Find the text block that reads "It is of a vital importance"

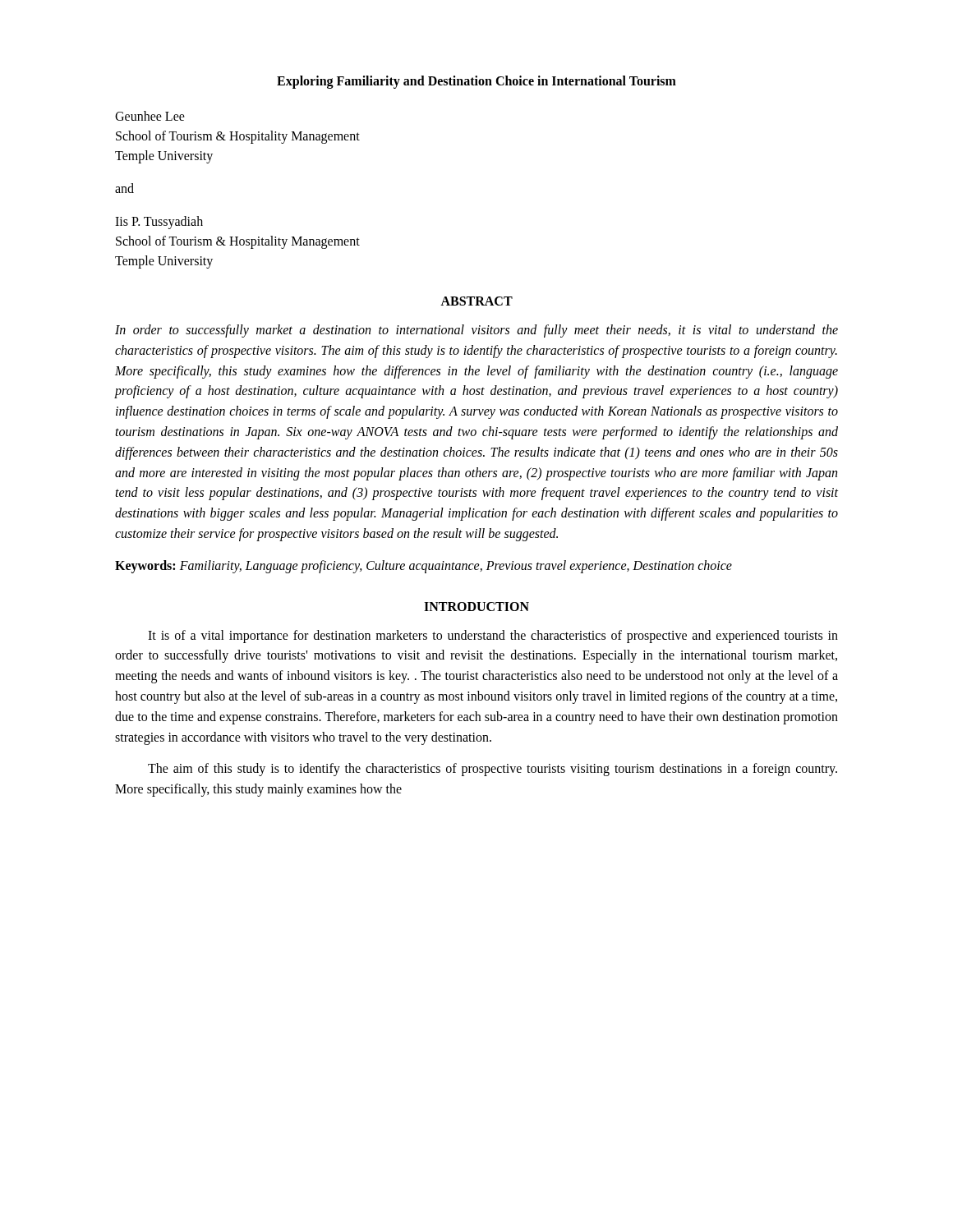[476, 686]
